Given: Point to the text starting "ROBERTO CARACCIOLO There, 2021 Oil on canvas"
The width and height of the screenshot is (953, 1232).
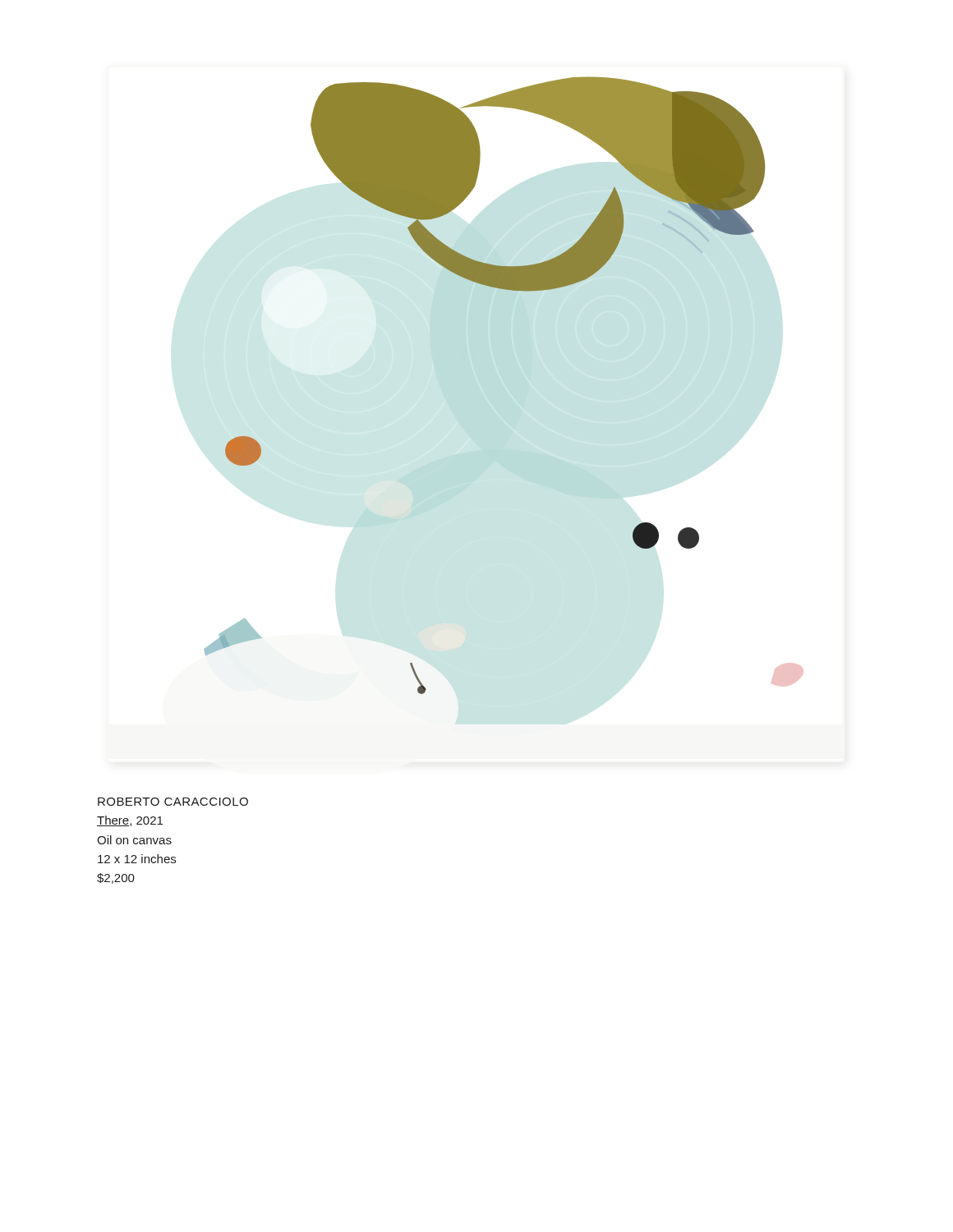Looking at the screenshot, I should 173,840.
